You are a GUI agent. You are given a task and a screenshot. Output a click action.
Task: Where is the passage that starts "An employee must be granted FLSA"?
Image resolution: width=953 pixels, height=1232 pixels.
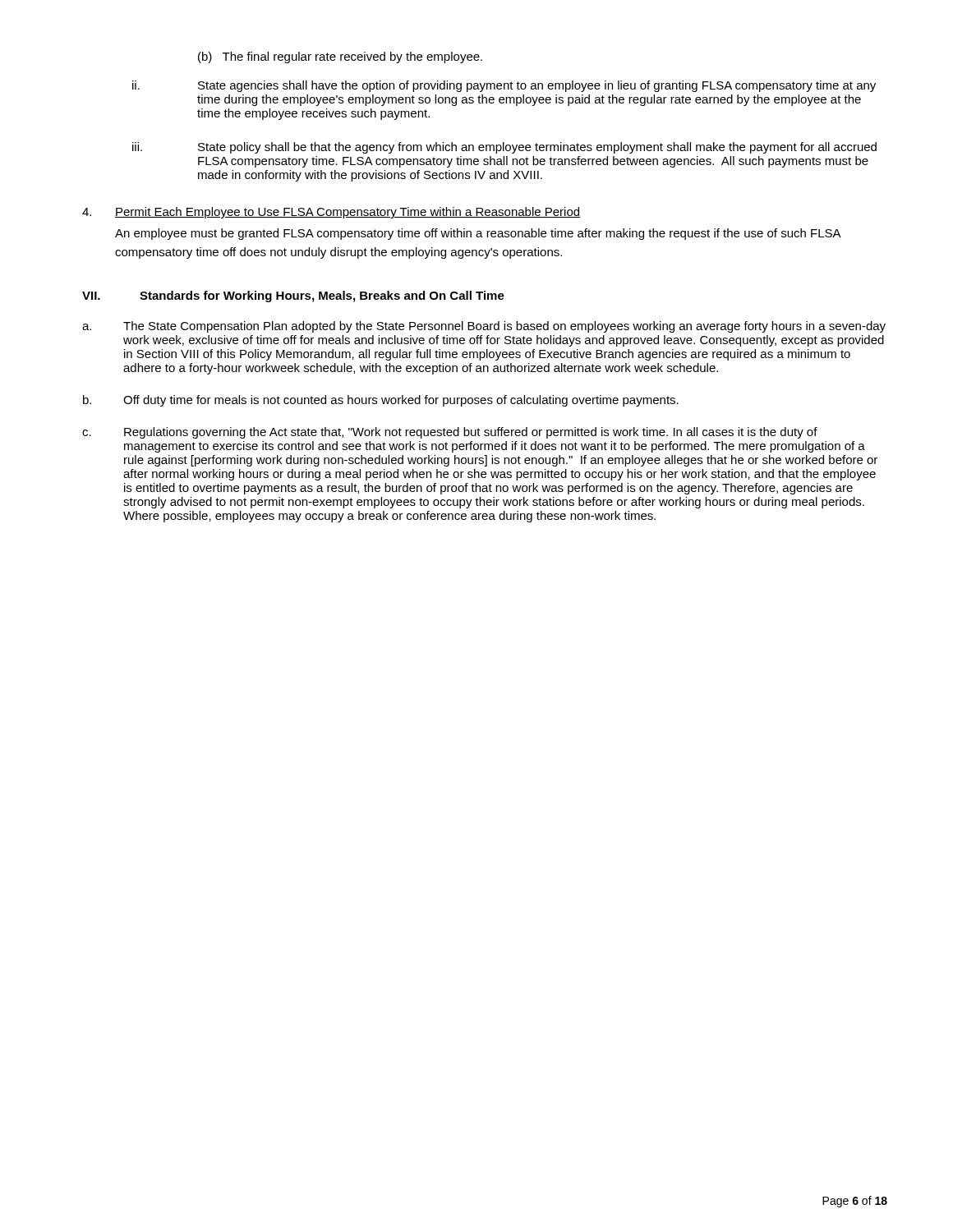point(478,242)
